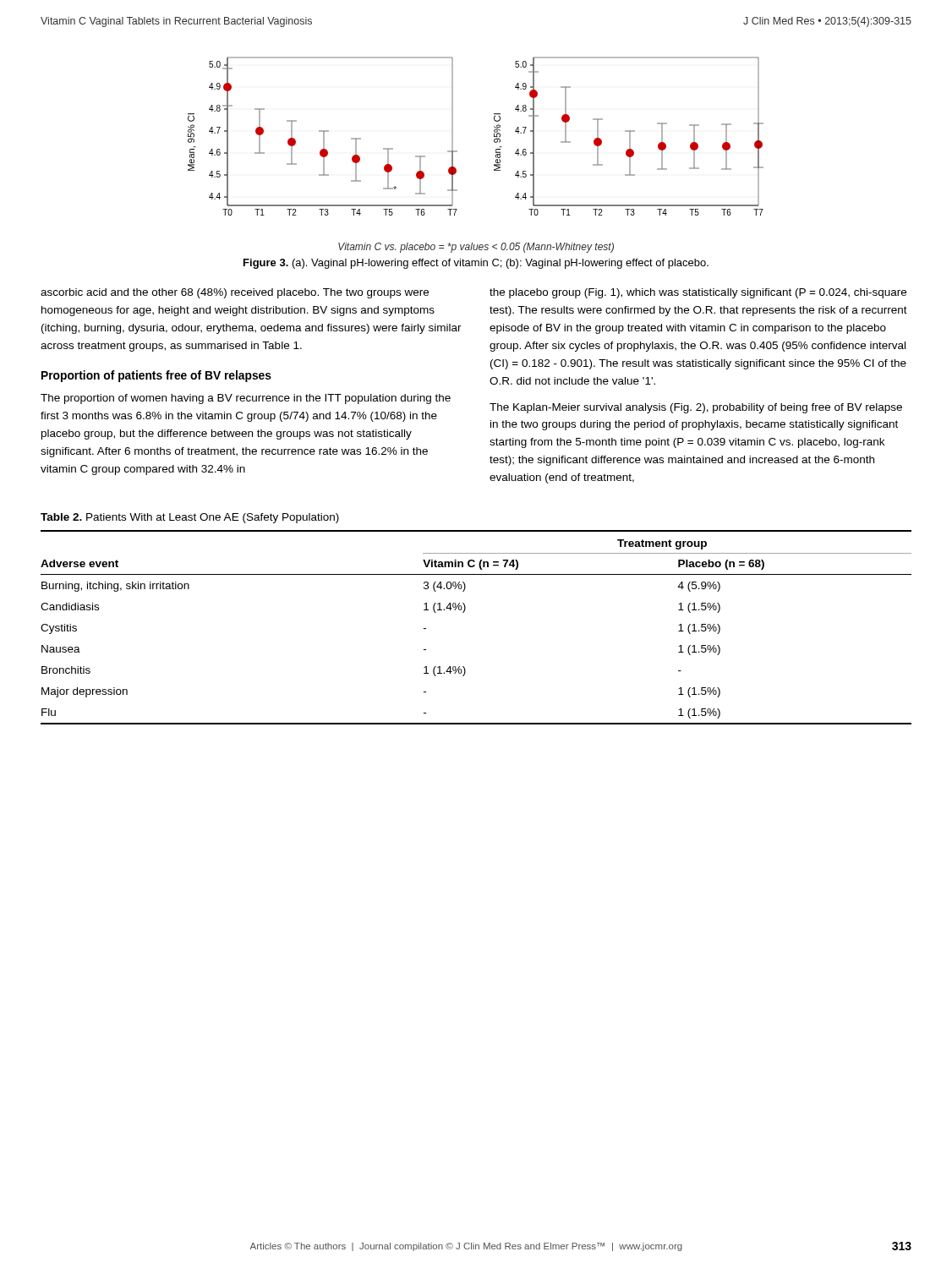Navigate to the region starting "Figure 3. (a). Vaginal pH-lowering effect"
The width and height of the screenshot is (952, 1268).
pos(476,262)
